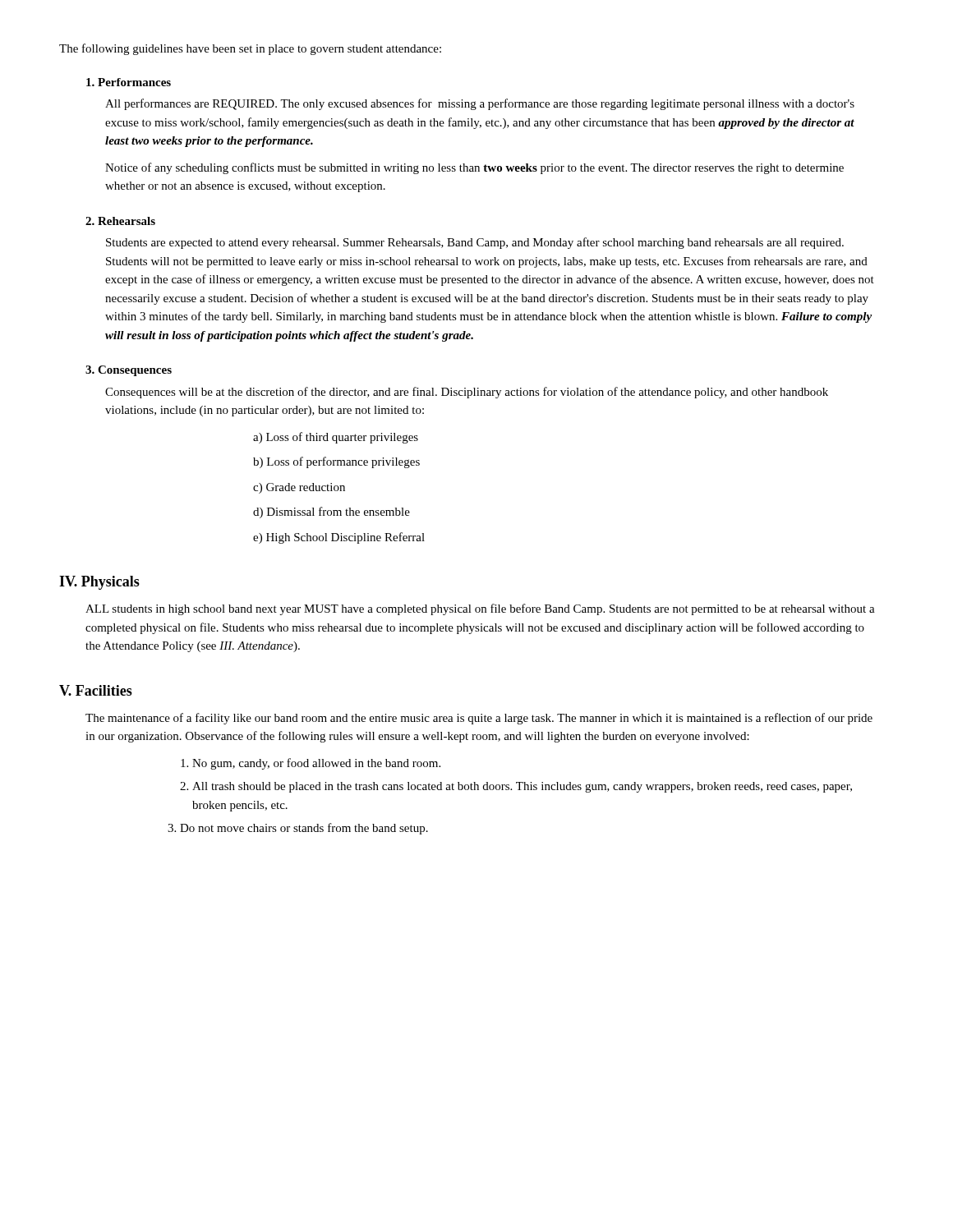Where does it say "1. Performances"?
Viewport: 953px width, 1232px height.
128,82
